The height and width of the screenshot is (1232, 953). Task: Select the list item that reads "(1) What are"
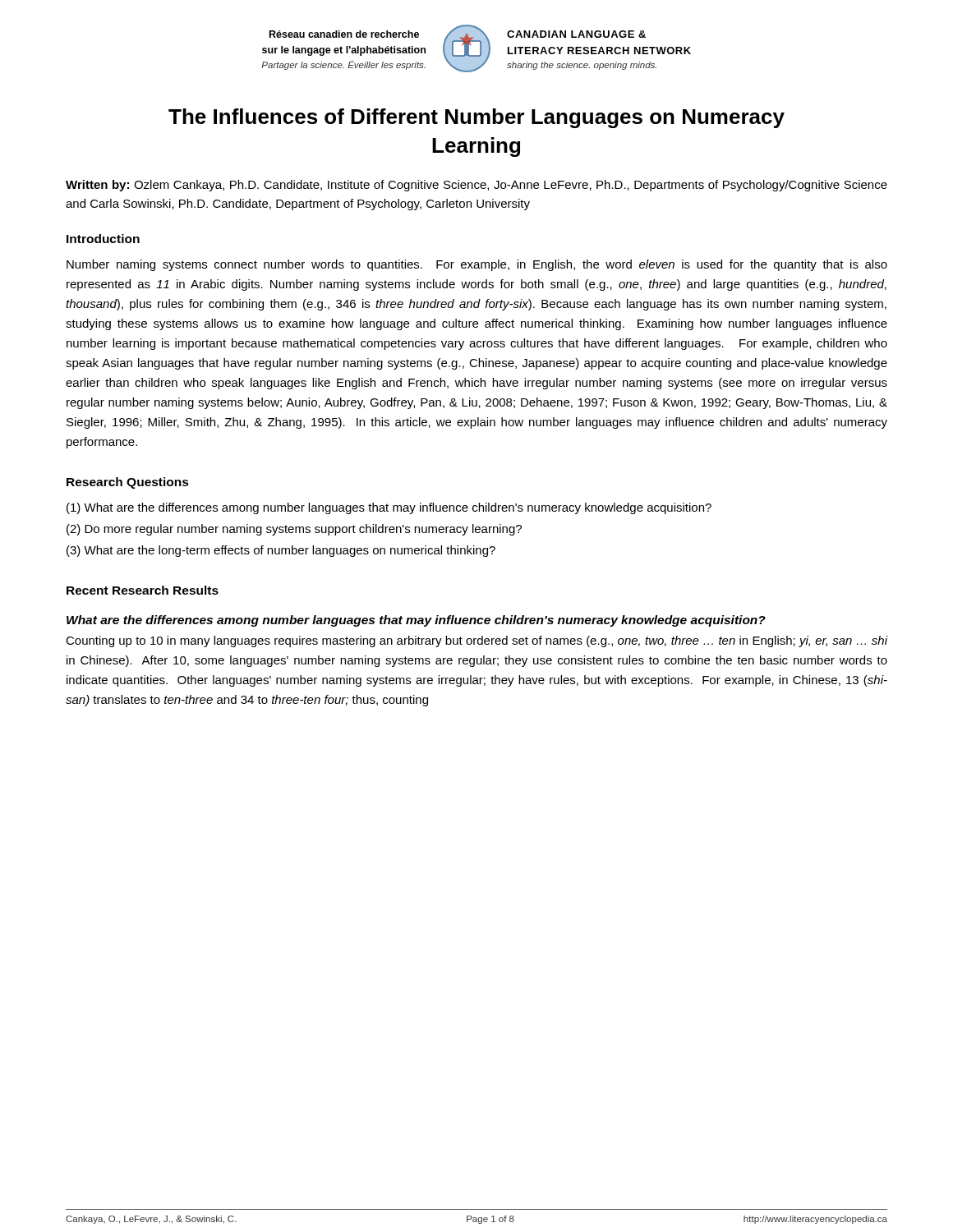coord(389,507)
